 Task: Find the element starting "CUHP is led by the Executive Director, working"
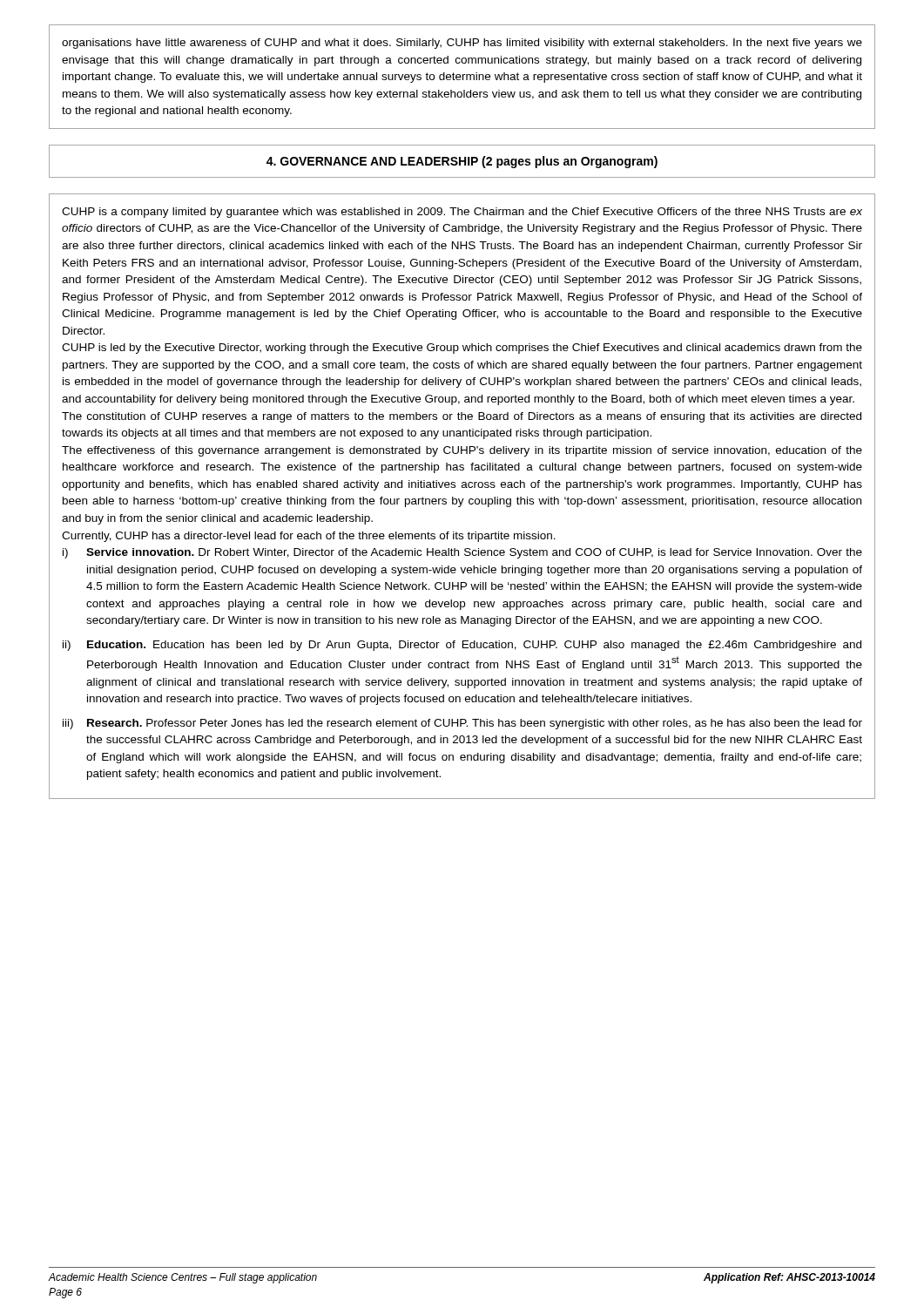462,373
